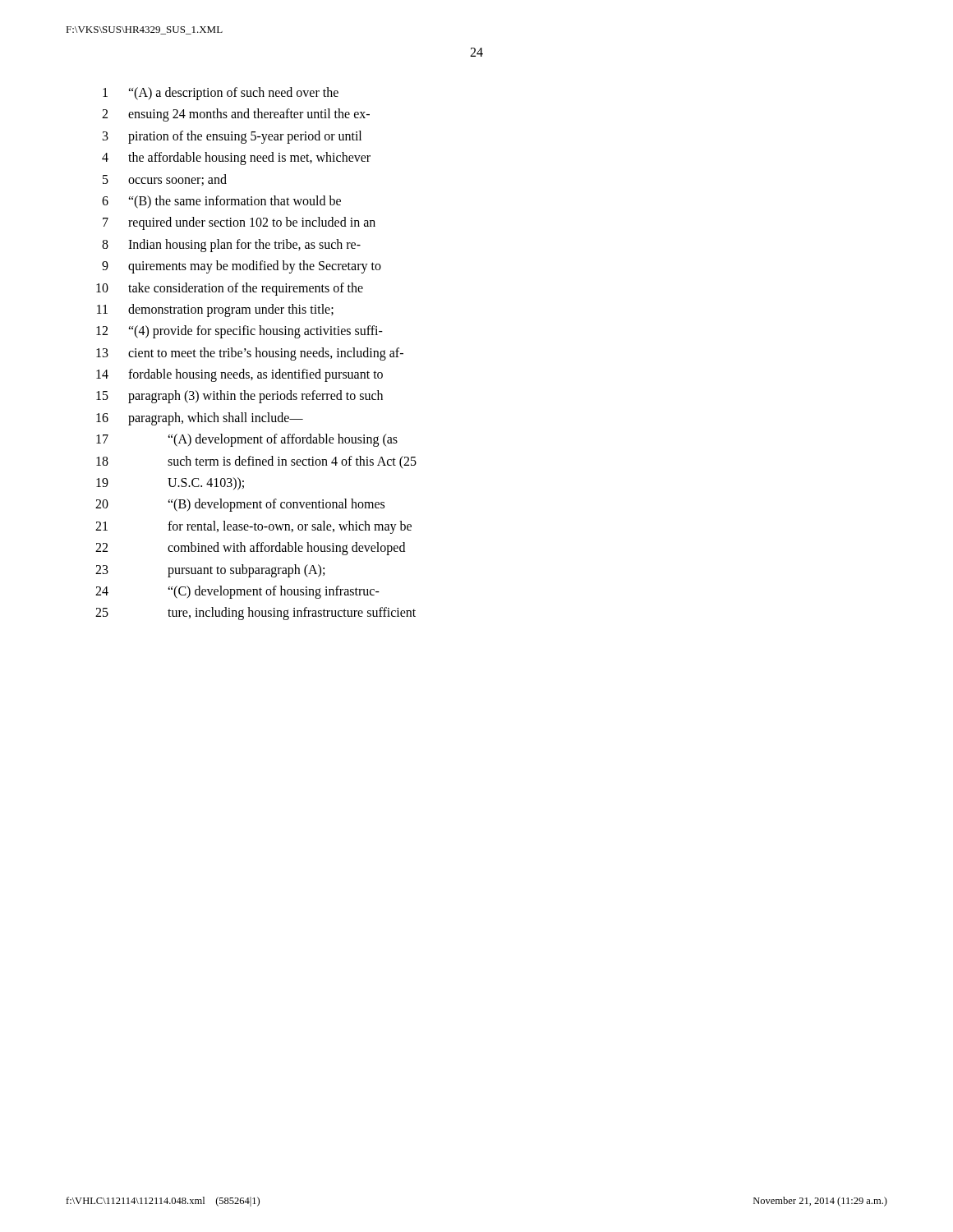Point to the passage starting "1 “(A) a description of such need over"

tap(221, 94)
